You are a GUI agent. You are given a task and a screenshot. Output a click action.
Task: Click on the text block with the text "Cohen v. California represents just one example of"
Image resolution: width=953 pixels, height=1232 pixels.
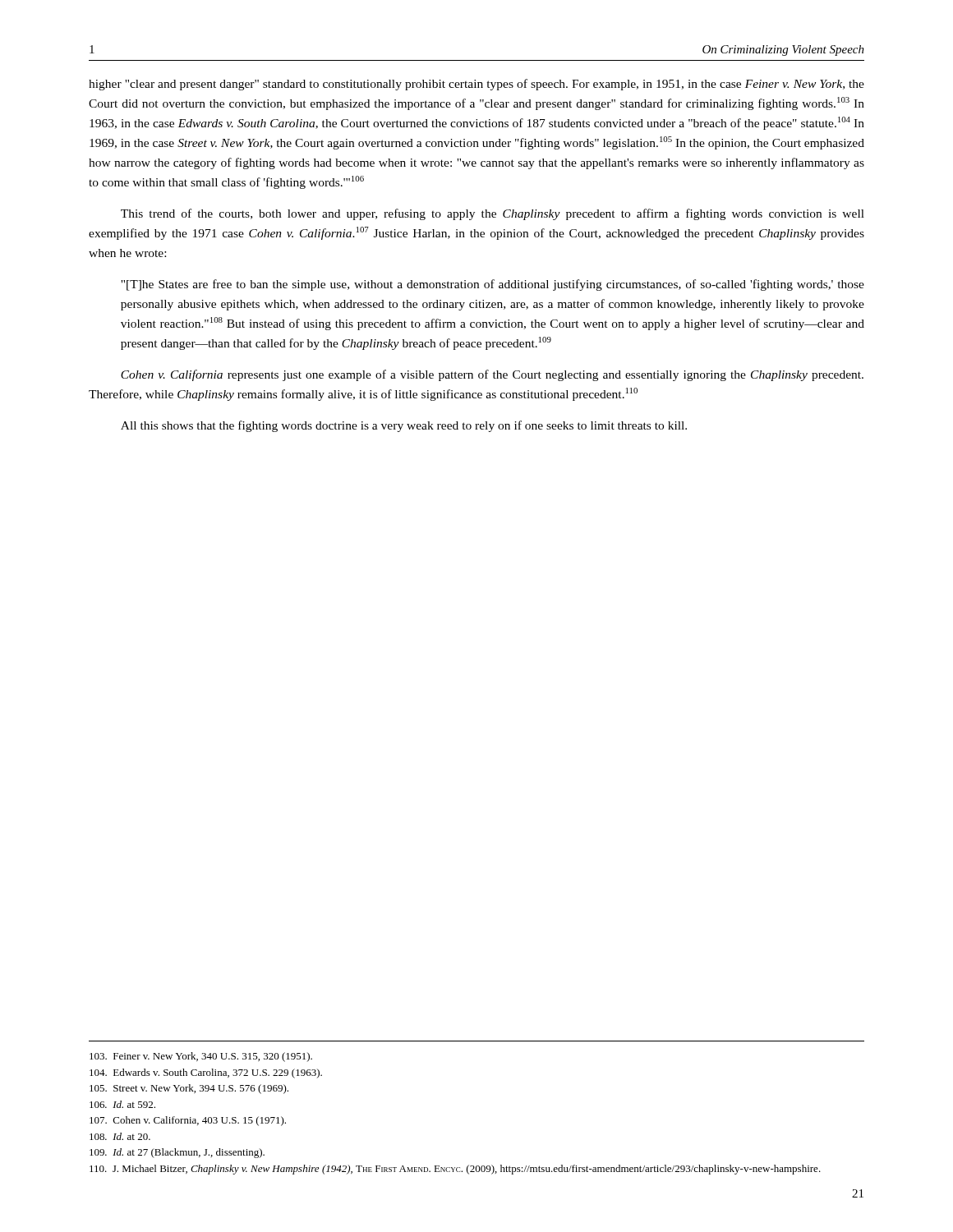point(476,385)
